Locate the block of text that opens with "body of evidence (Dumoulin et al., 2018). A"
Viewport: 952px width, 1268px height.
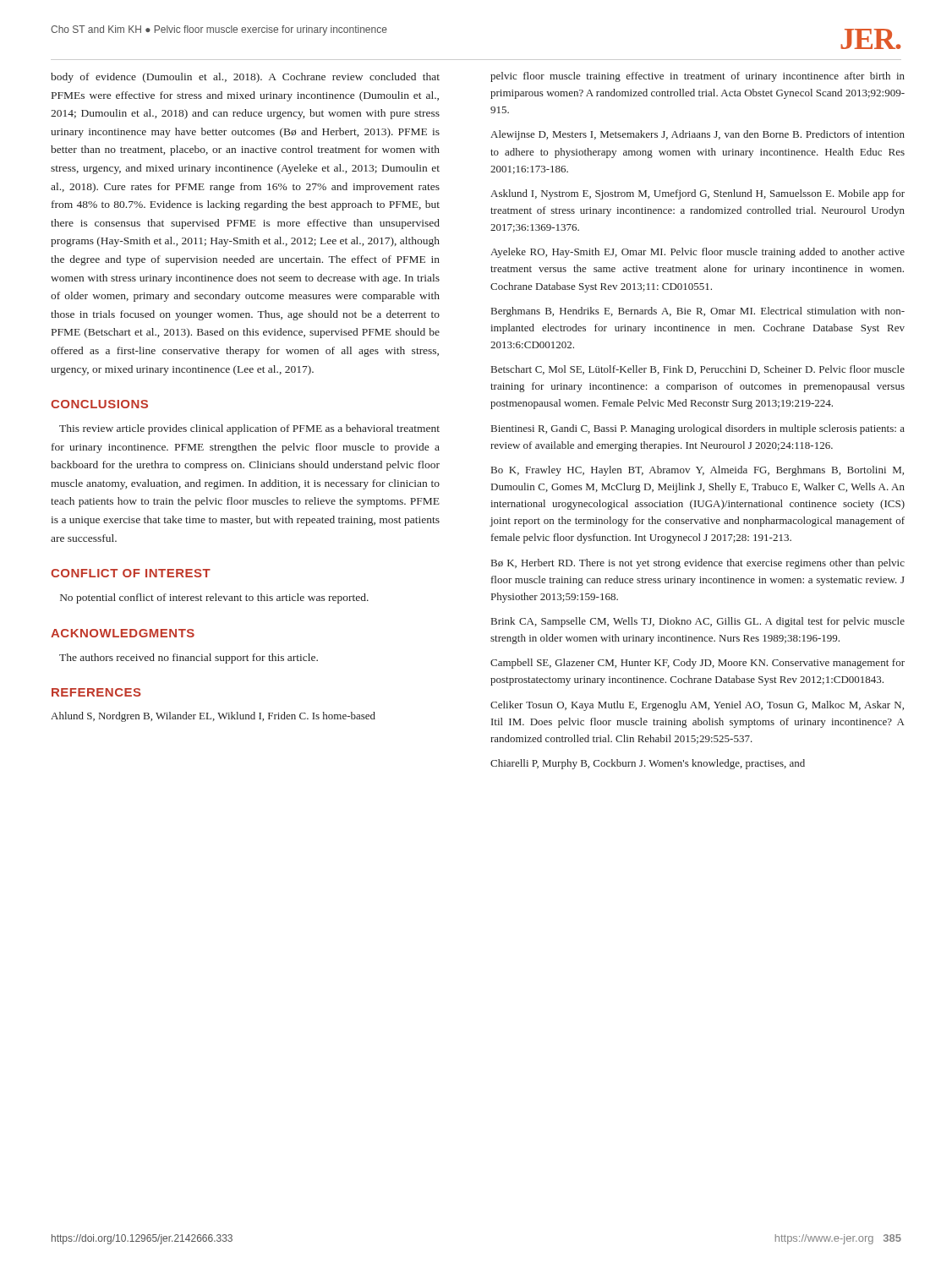click(245, 223)
